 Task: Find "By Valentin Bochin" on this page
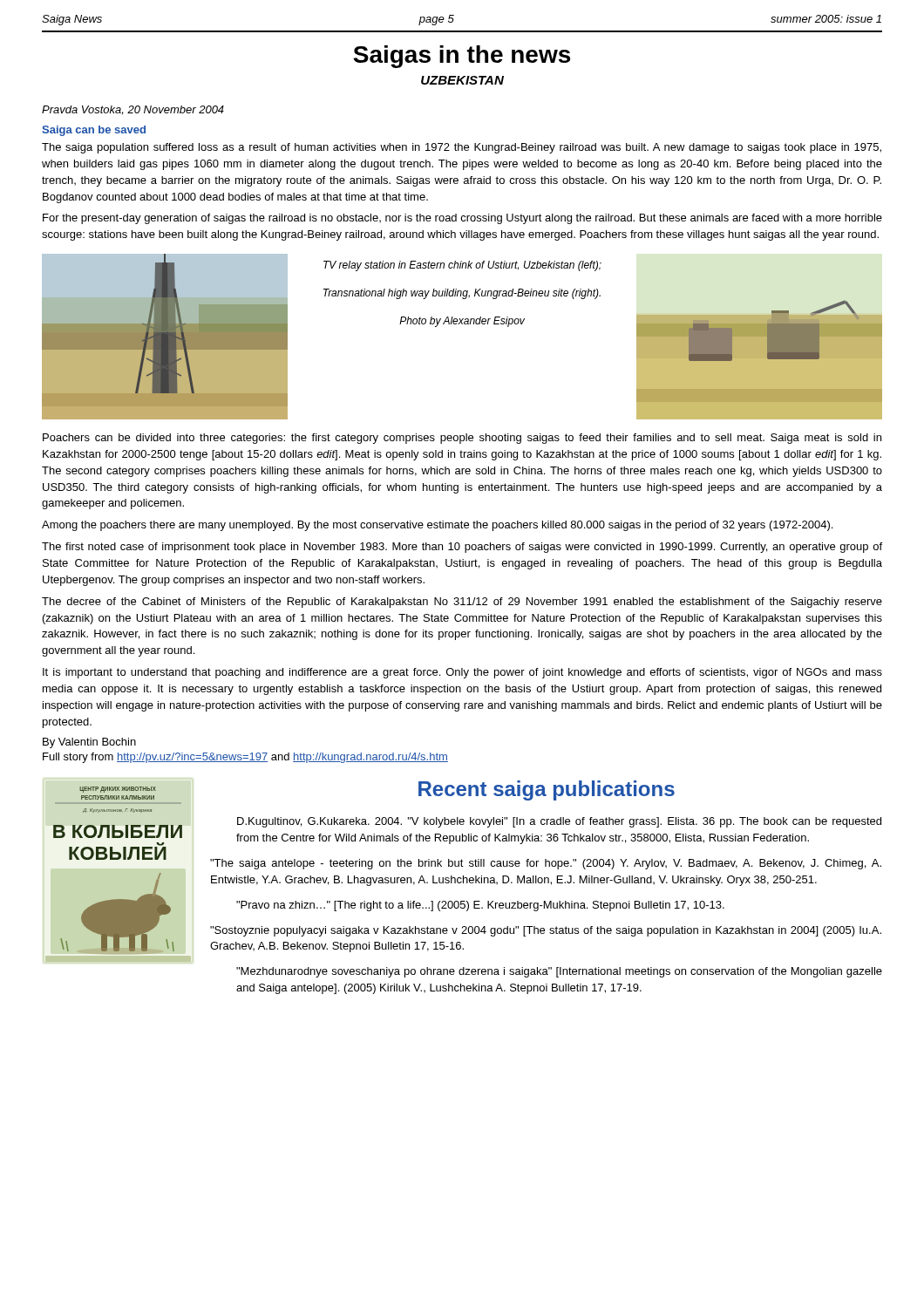[89, 742]
